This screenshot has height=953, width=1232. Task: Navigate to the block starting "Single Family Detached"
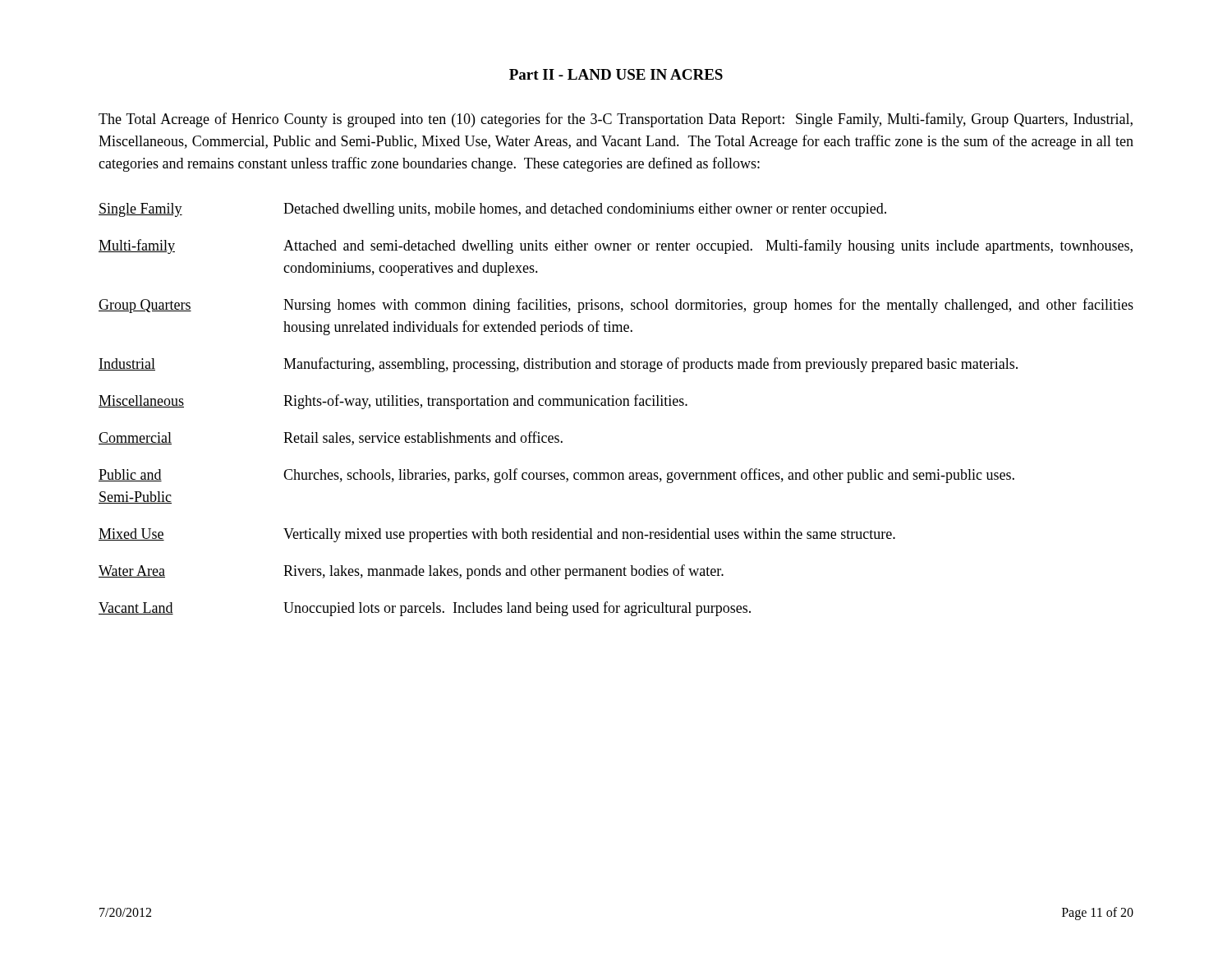point(616,217)
